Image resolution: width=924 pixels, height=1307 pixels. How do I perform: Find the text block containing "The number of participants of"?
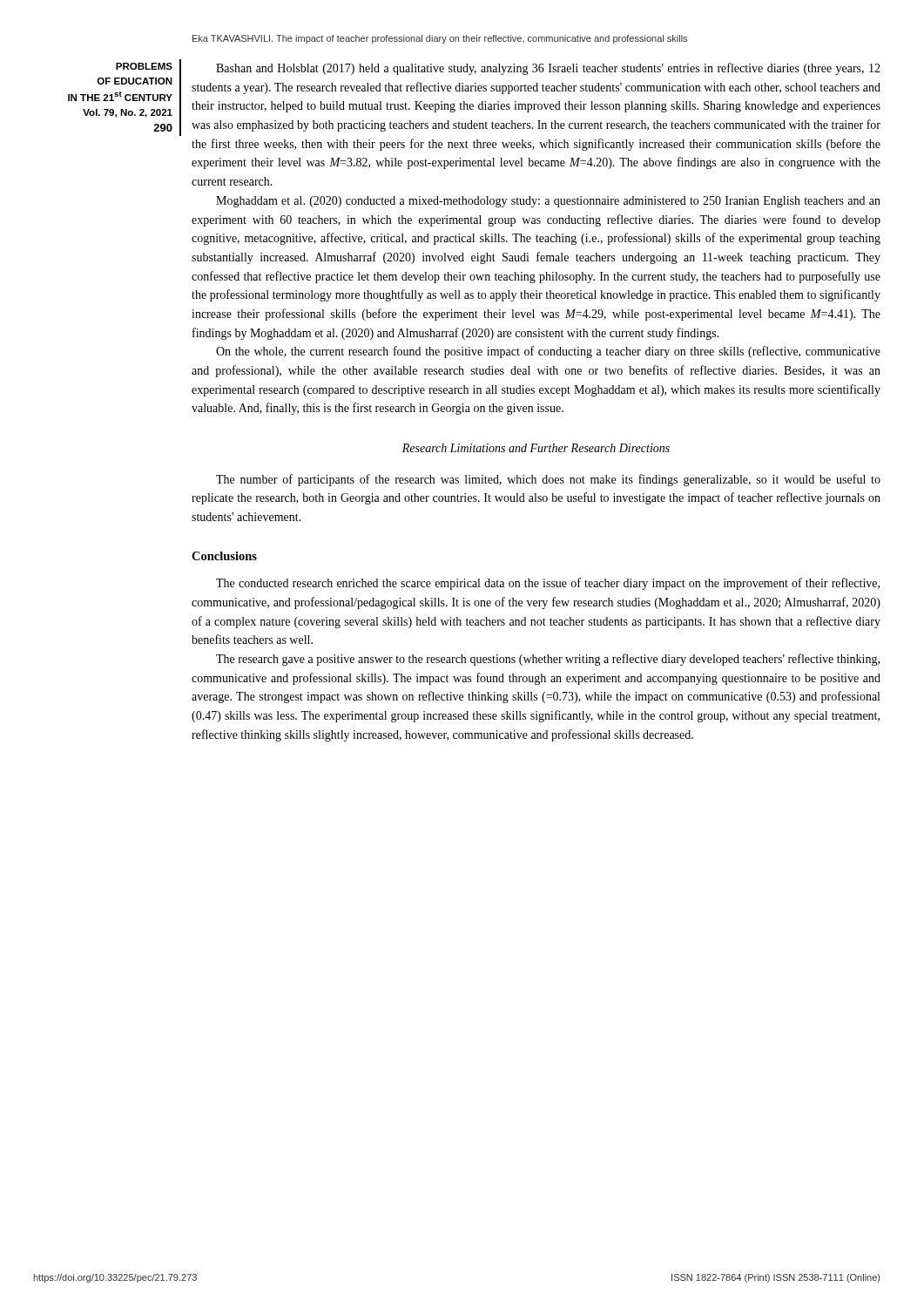pos(536,499)
